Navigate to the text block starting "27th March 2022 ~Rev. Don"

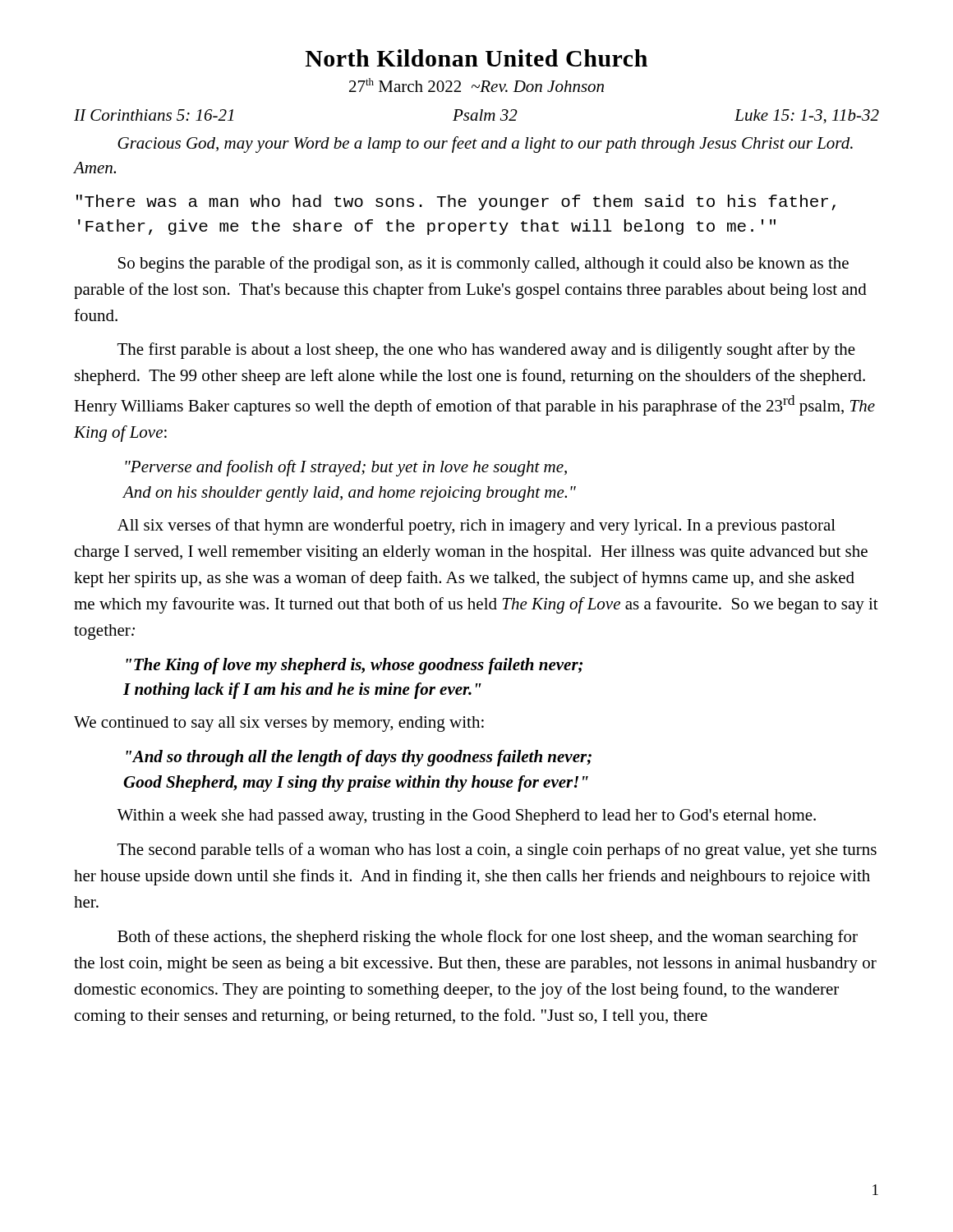(476, 86)
